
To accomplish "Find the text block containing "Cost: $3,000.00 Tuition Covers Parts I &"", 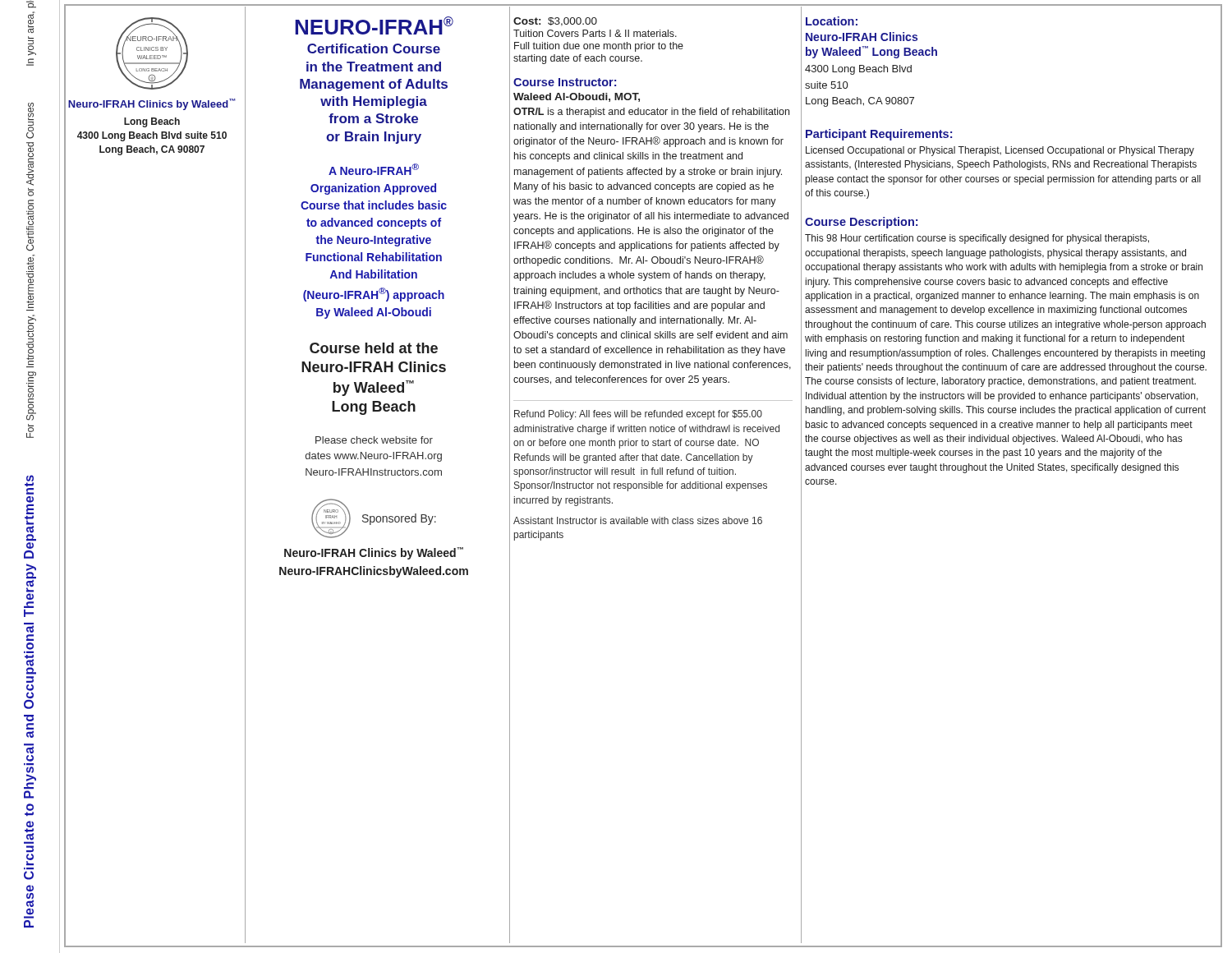I will (x=598, y=39).
